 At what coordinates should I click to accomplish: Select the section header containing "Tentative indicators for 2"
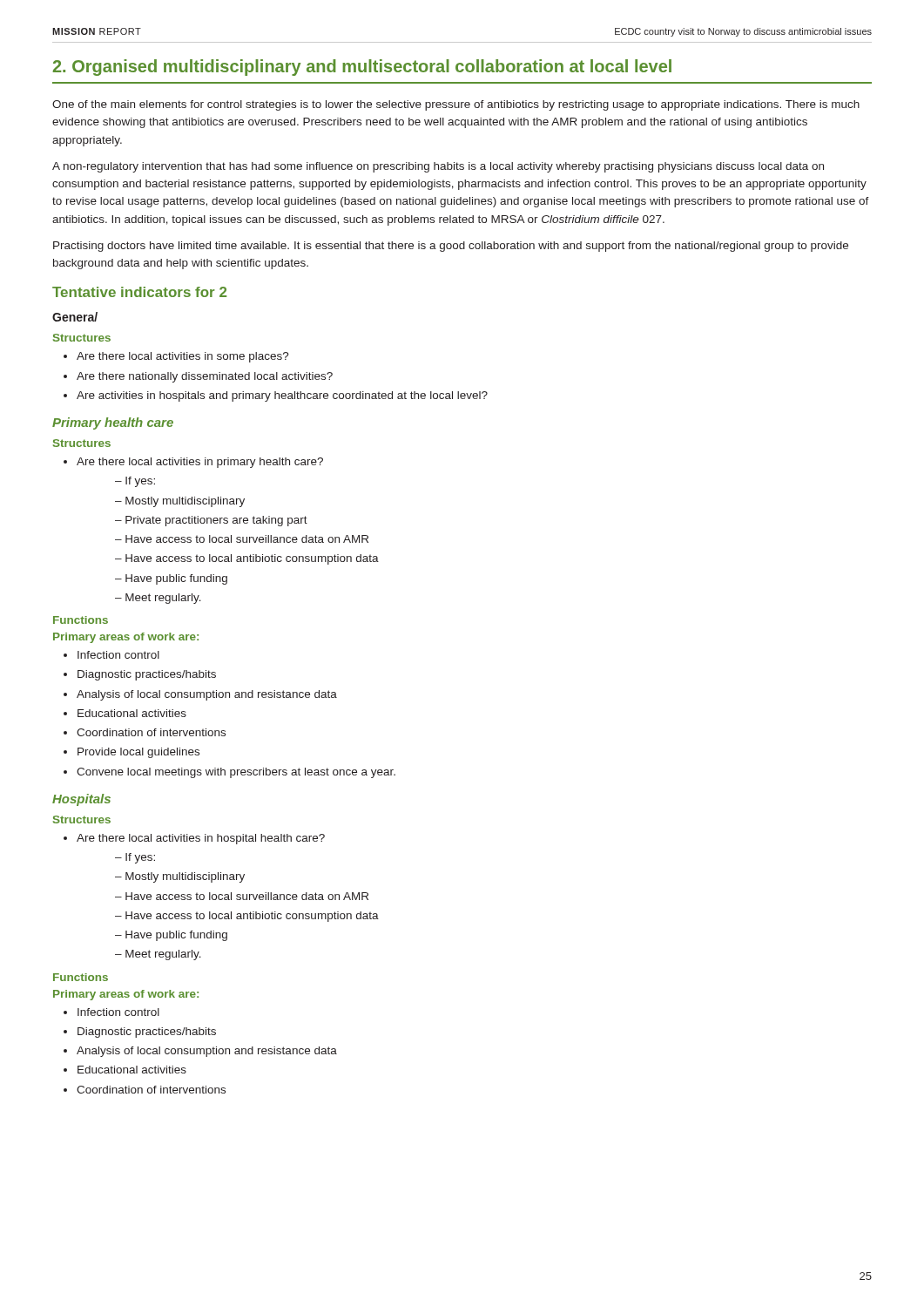[x=139, y=292]
